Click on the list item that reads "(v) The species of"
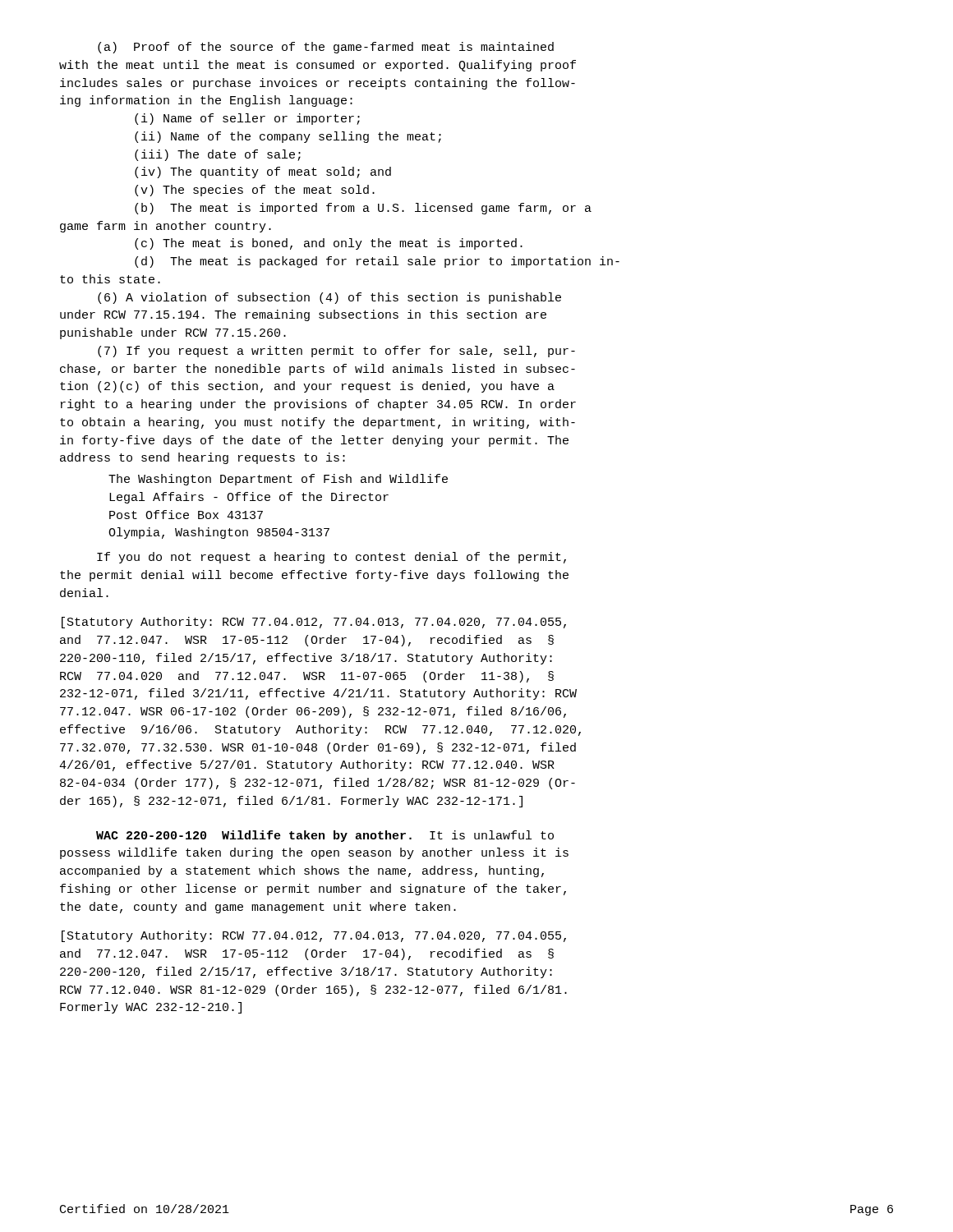The image size is (953, 1232). [x=218, y=191]
